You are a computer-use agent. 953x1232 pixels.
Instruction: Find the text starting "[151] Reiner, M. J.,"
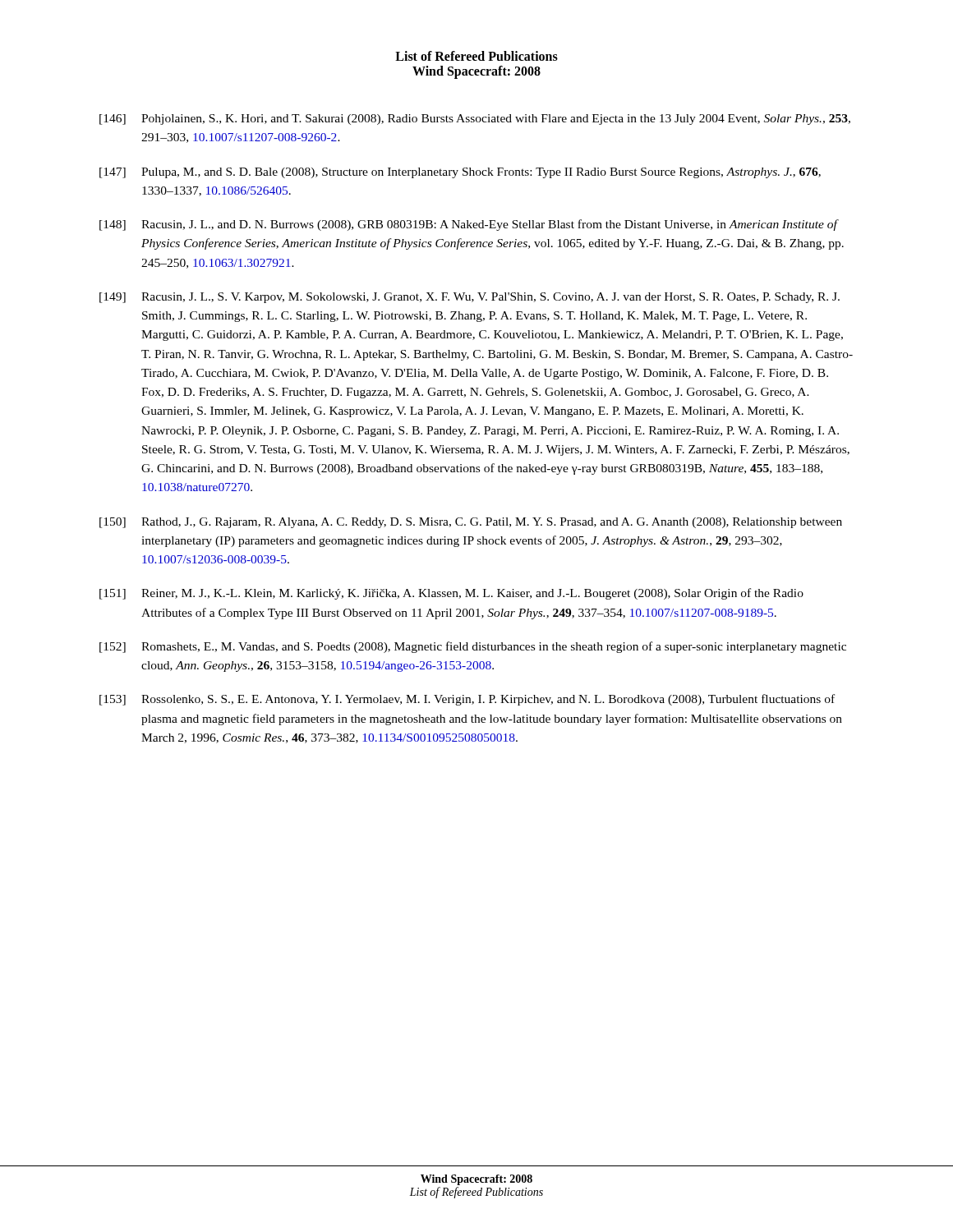click(476, 602)
